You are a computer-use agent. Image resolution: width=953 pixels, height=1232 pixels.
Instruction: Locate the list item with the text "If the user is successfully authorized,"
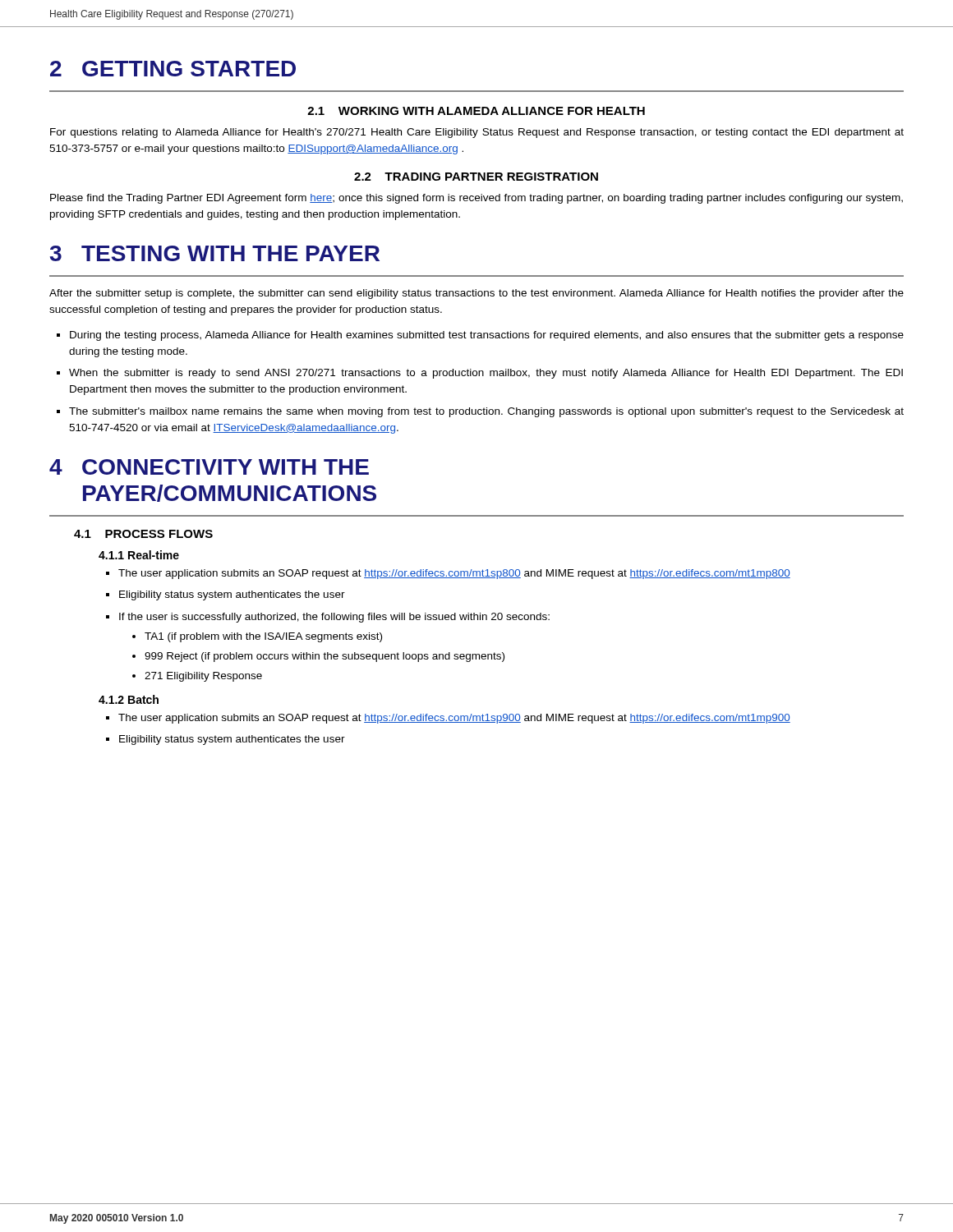511,646
